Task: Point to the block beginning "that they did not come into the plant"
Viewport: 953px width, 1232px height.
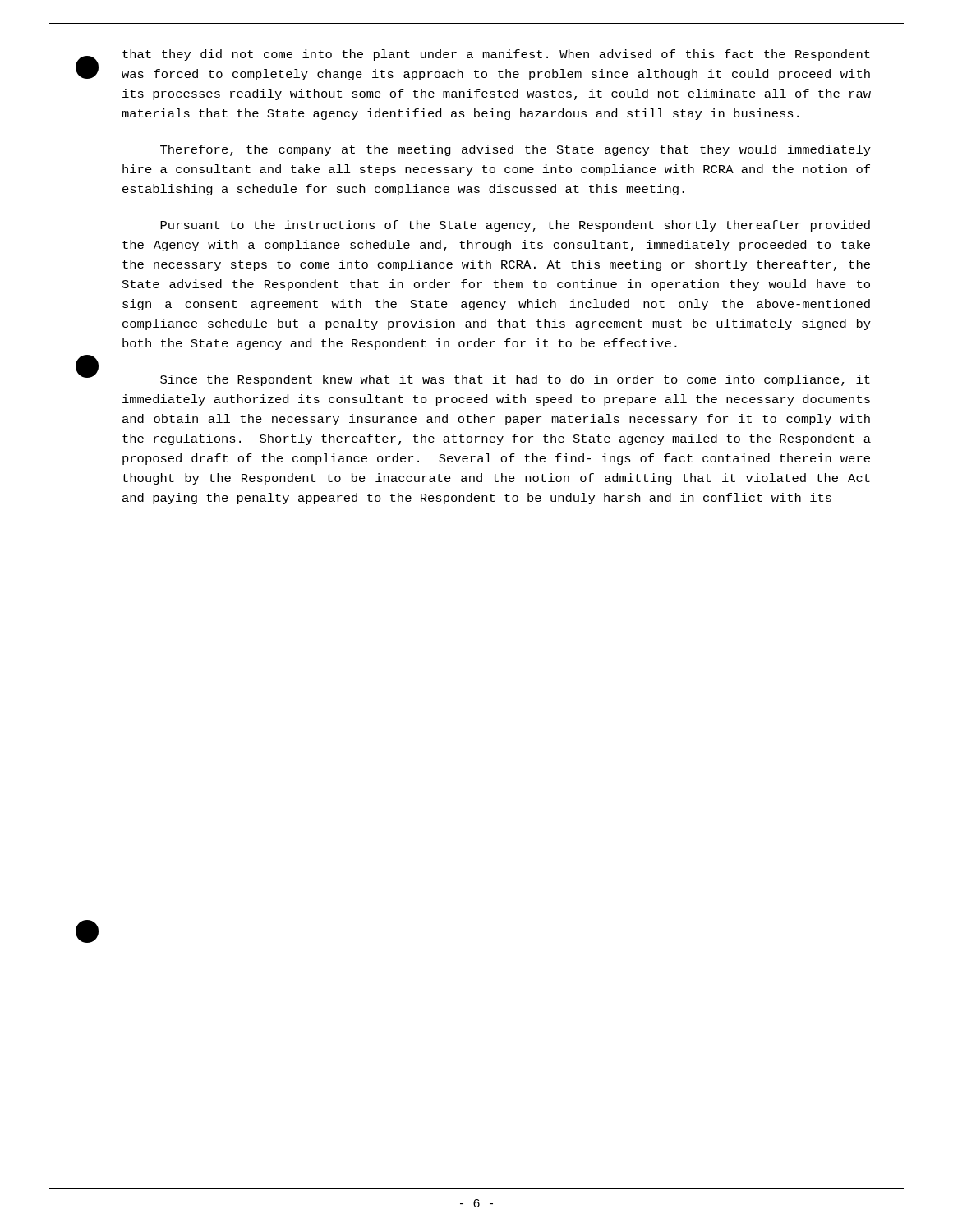Action: point(496,85)
